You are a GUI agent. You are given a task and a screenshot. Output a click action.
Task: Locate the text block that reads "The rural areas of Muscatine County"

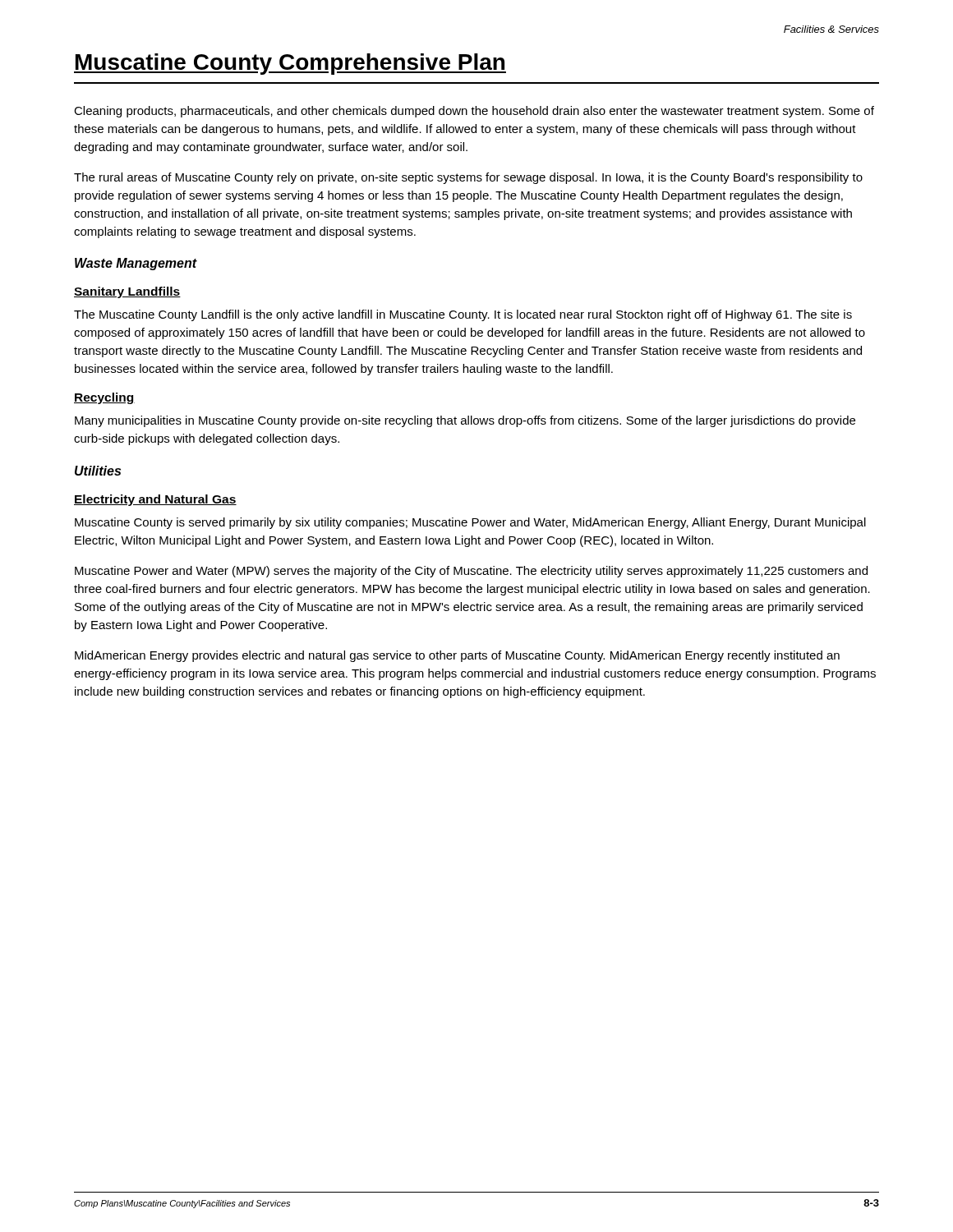pos(468,204)
